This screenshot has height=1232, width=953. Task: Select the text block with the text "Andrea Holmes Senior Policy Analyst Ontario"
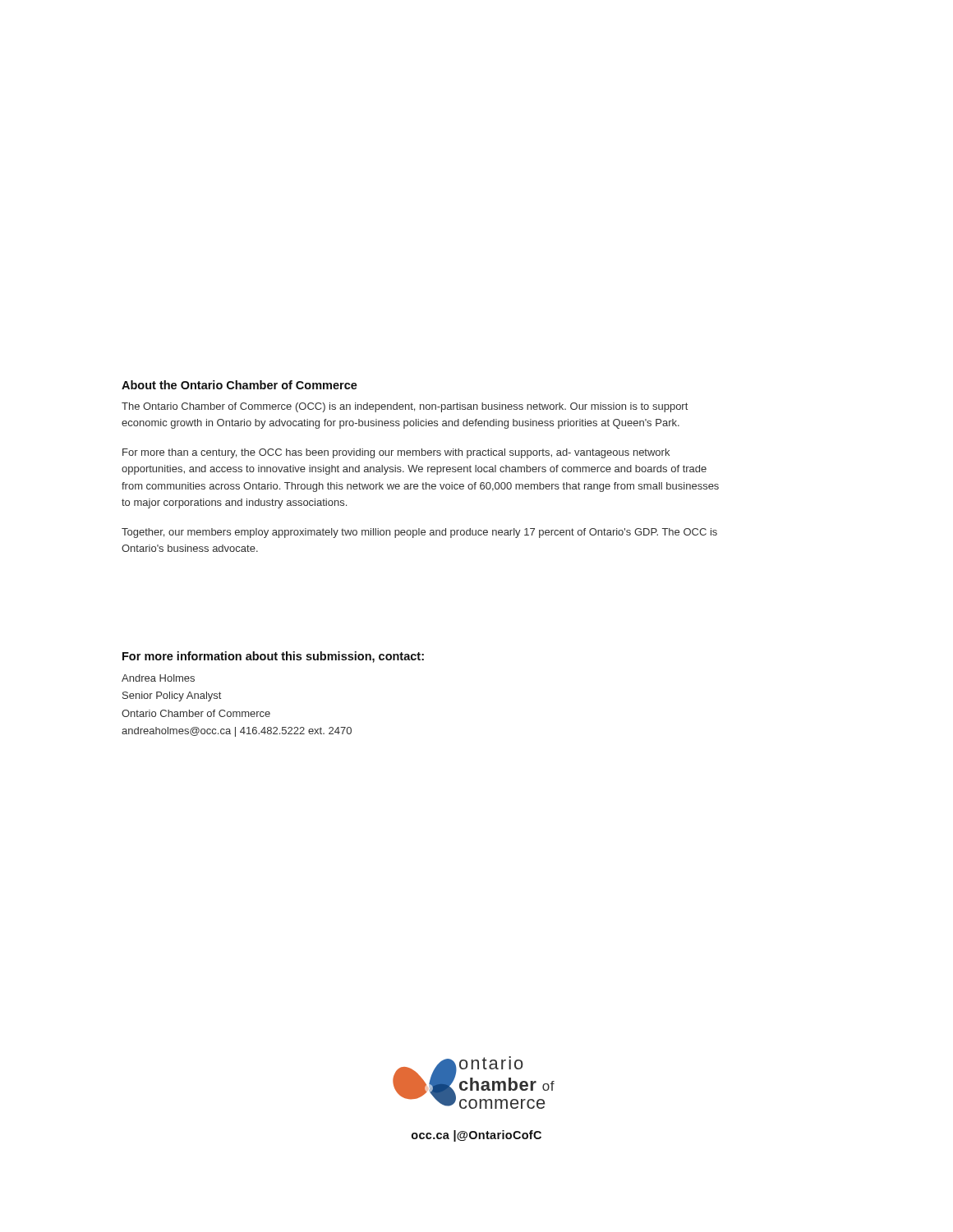(237, 704)
